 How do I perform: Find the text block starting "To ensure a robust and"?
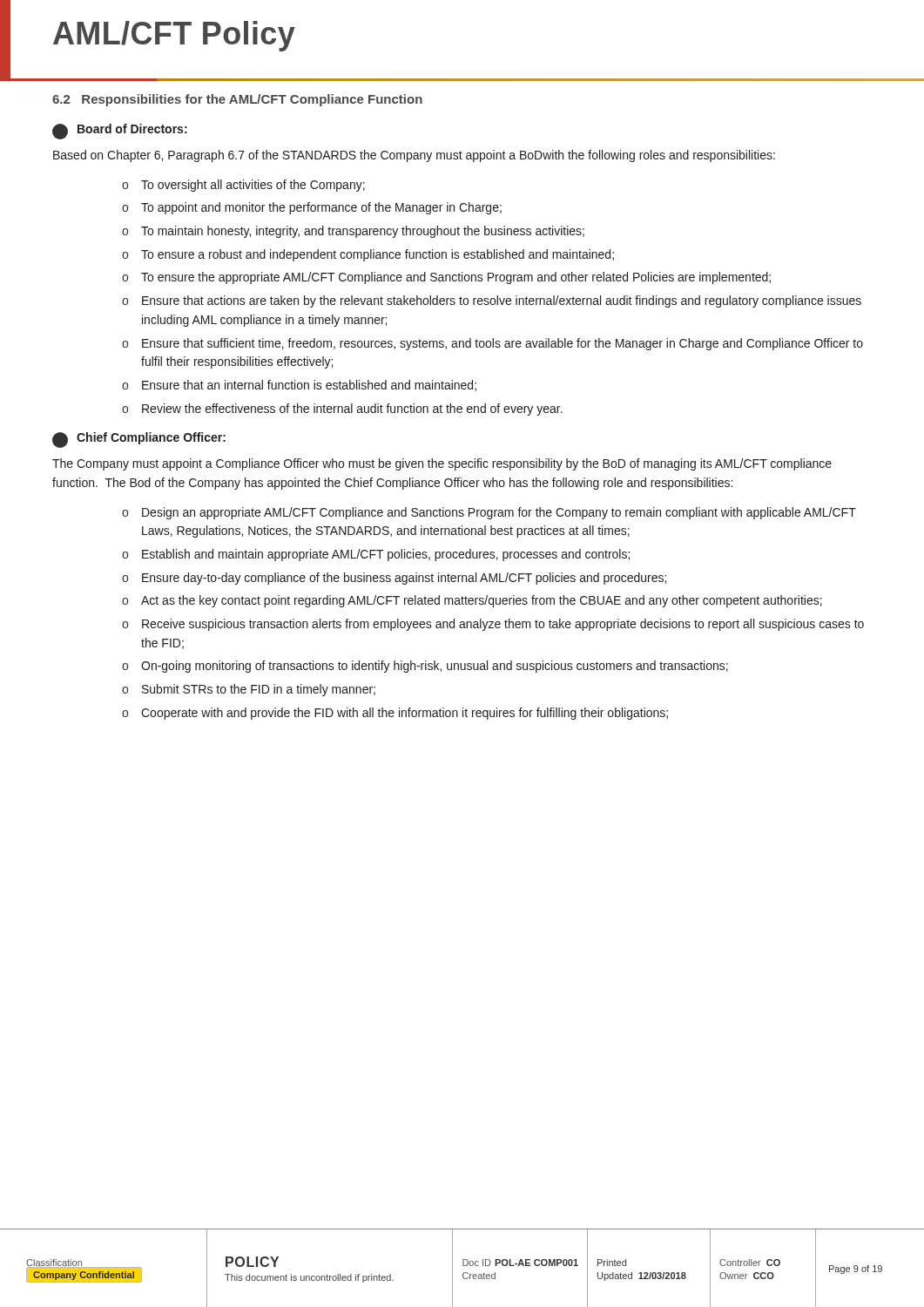378,254
